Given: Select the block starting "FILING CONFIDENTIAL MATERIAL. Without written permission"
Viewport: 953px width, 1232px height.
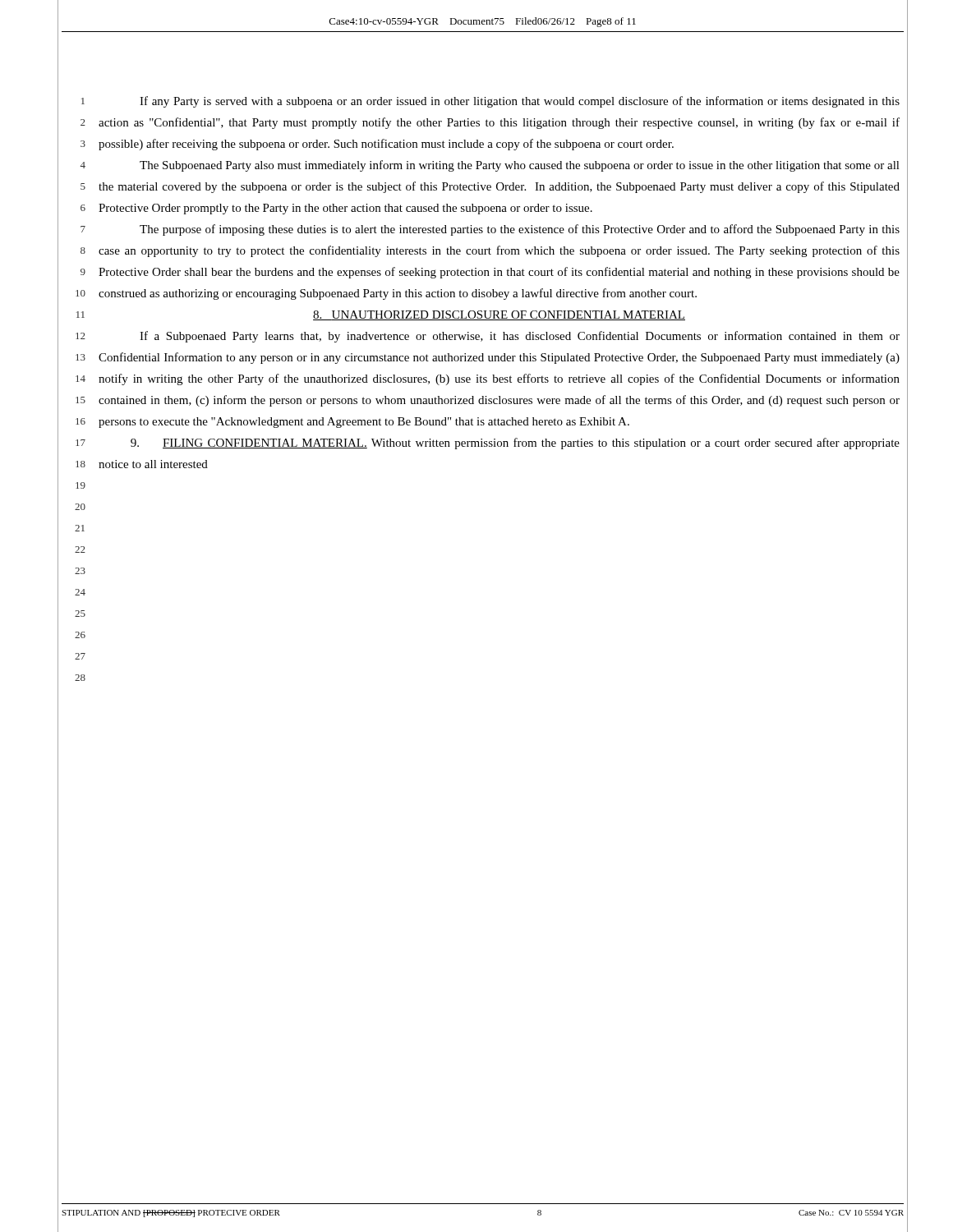Looking at the screenshot, I should point(499,451).
